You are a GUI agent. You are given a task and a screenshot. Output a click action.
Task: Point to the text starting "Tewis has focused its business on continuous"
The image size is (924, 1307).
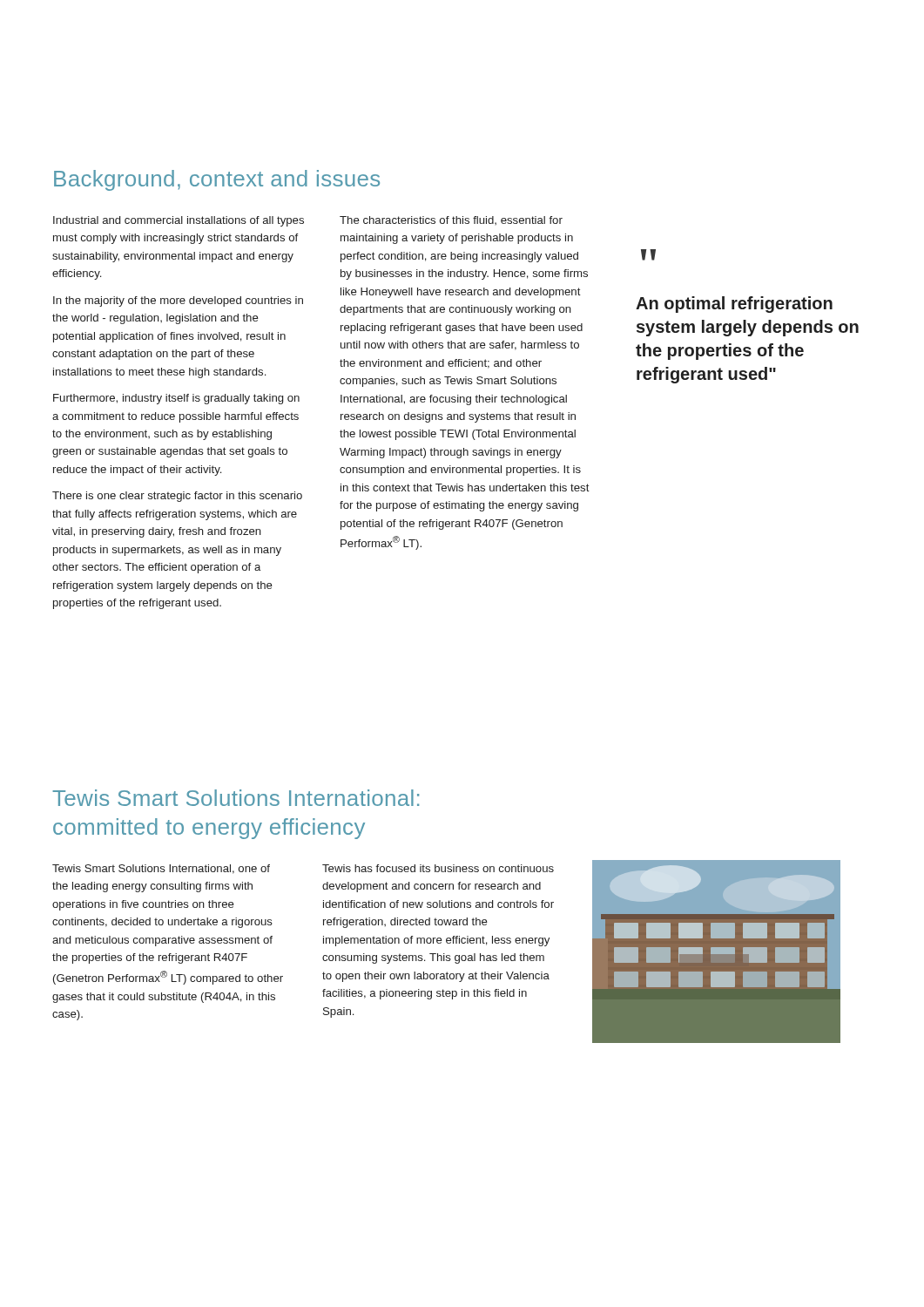440,940
